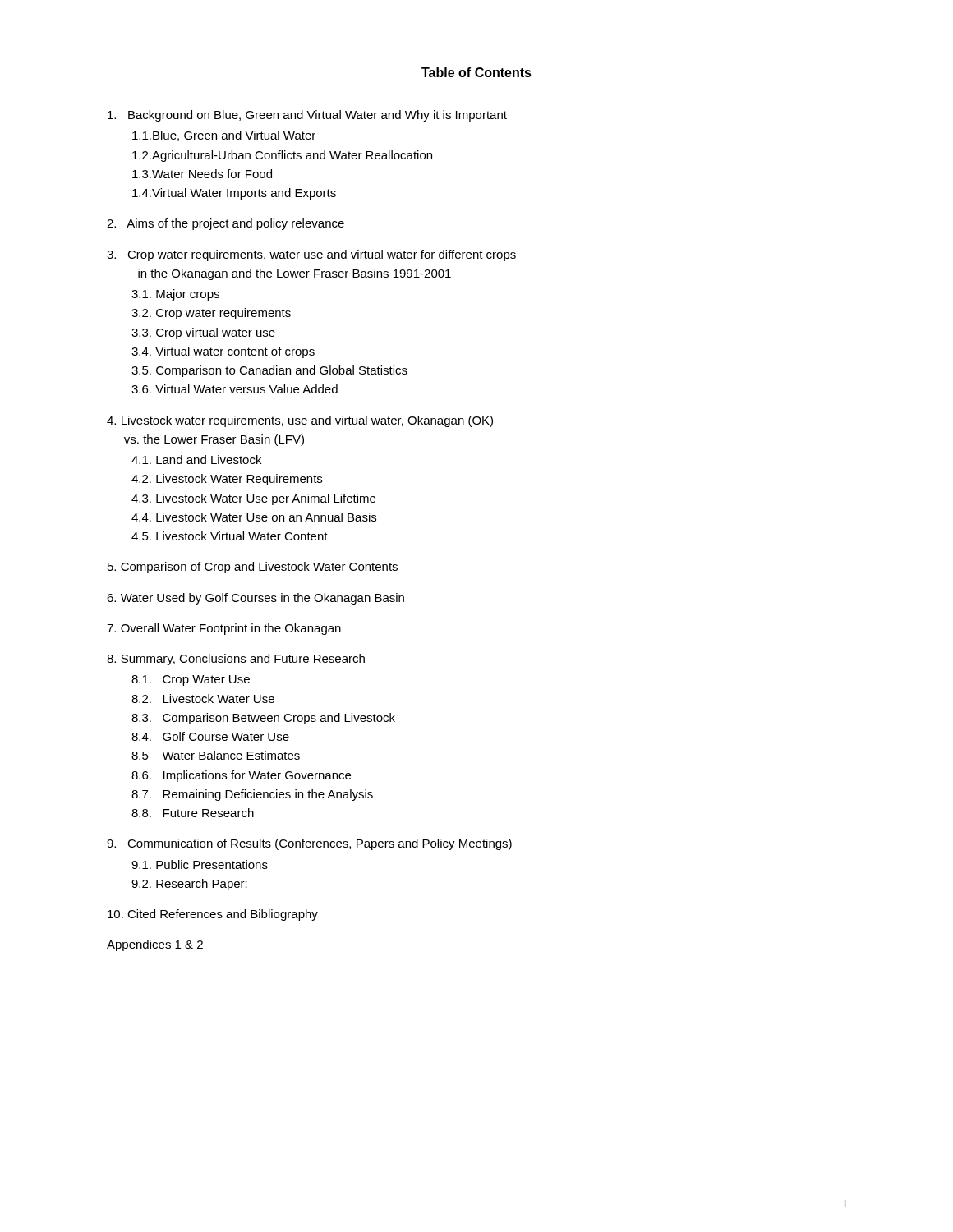Click the passage that begins "4.2. Livestock Water"

227,479
